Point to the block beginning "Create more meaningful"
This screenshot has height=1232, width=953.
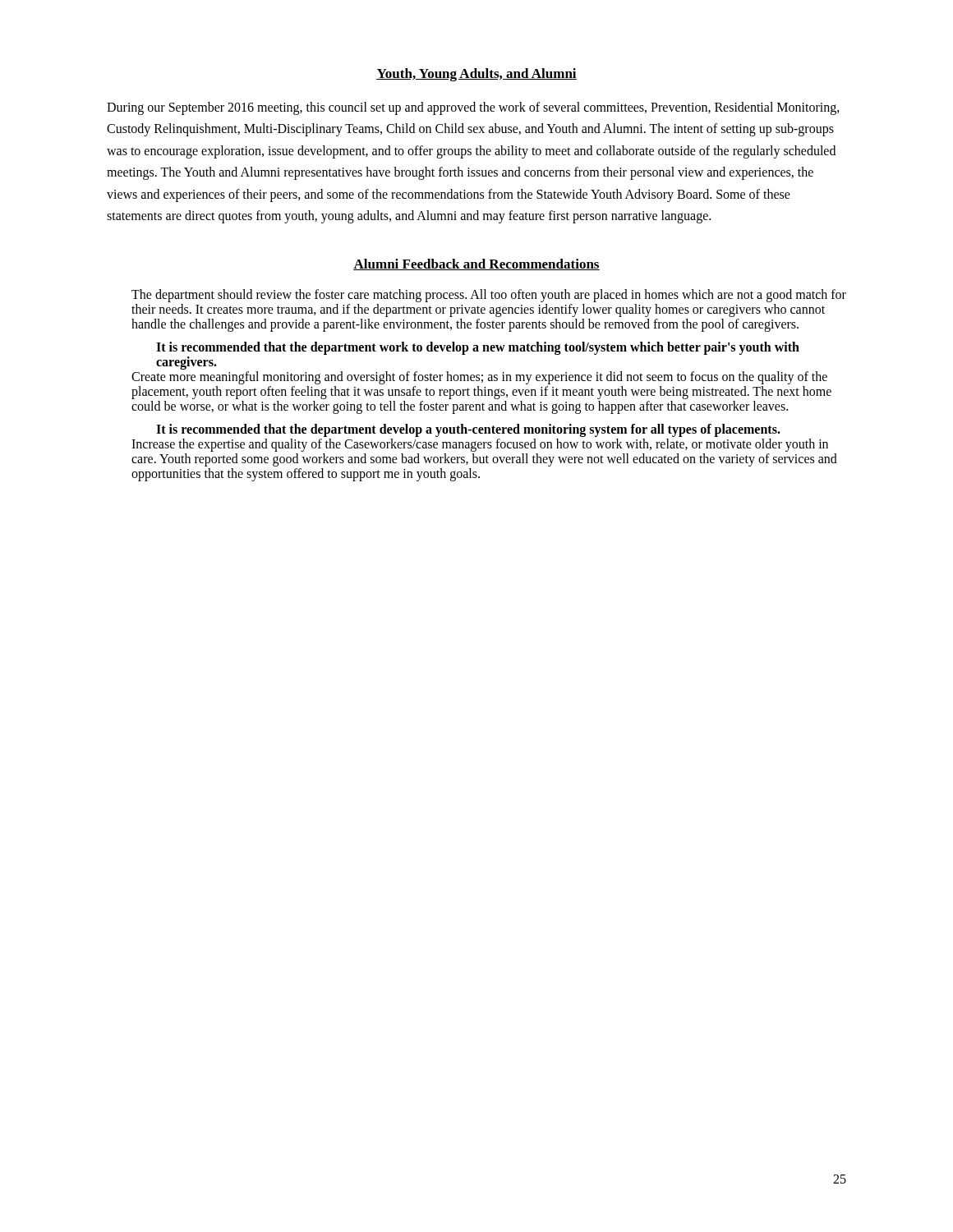[x=489, y=404]
